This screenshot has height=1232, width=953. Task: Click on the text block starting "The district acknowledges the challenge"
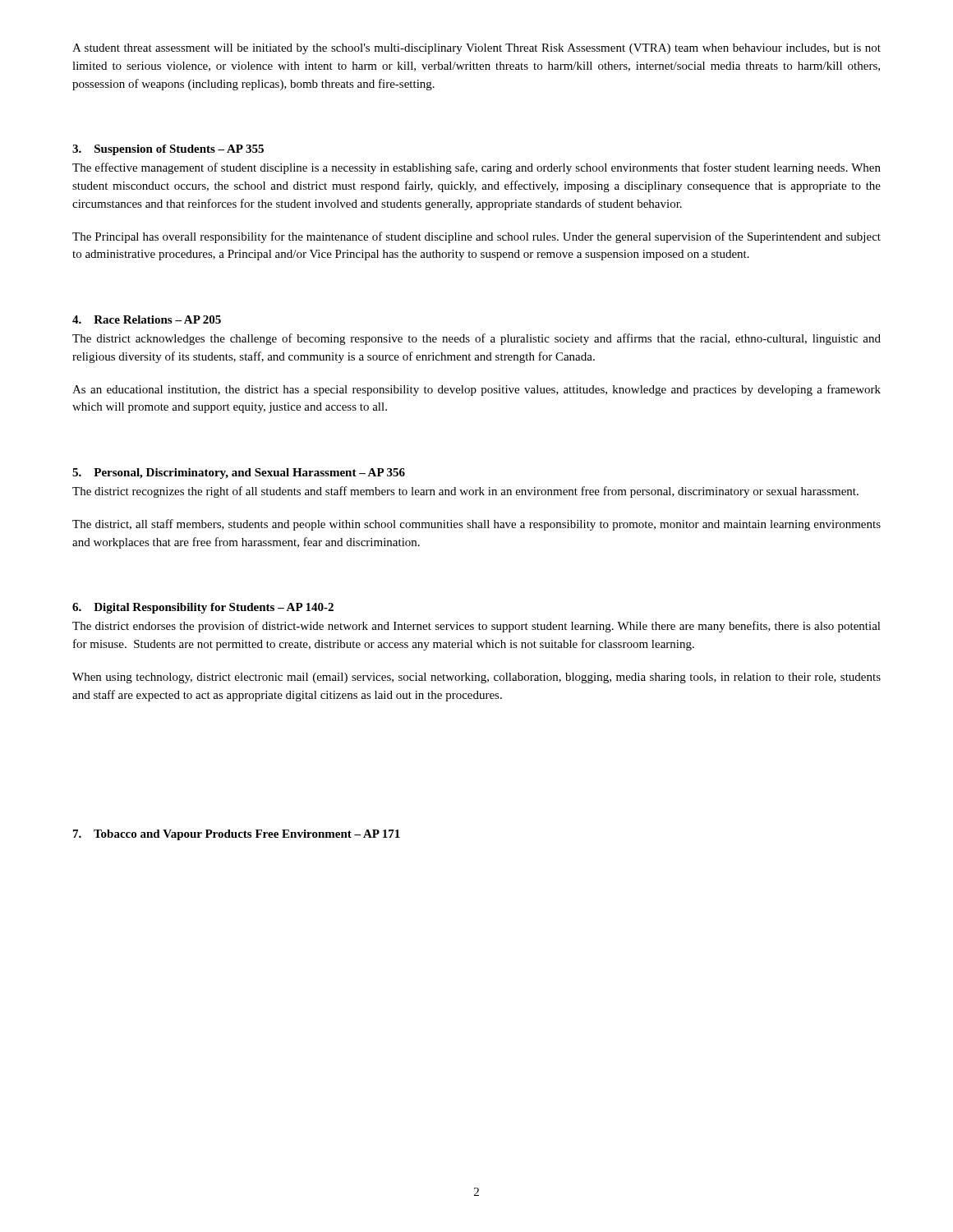tap(476, 347)
